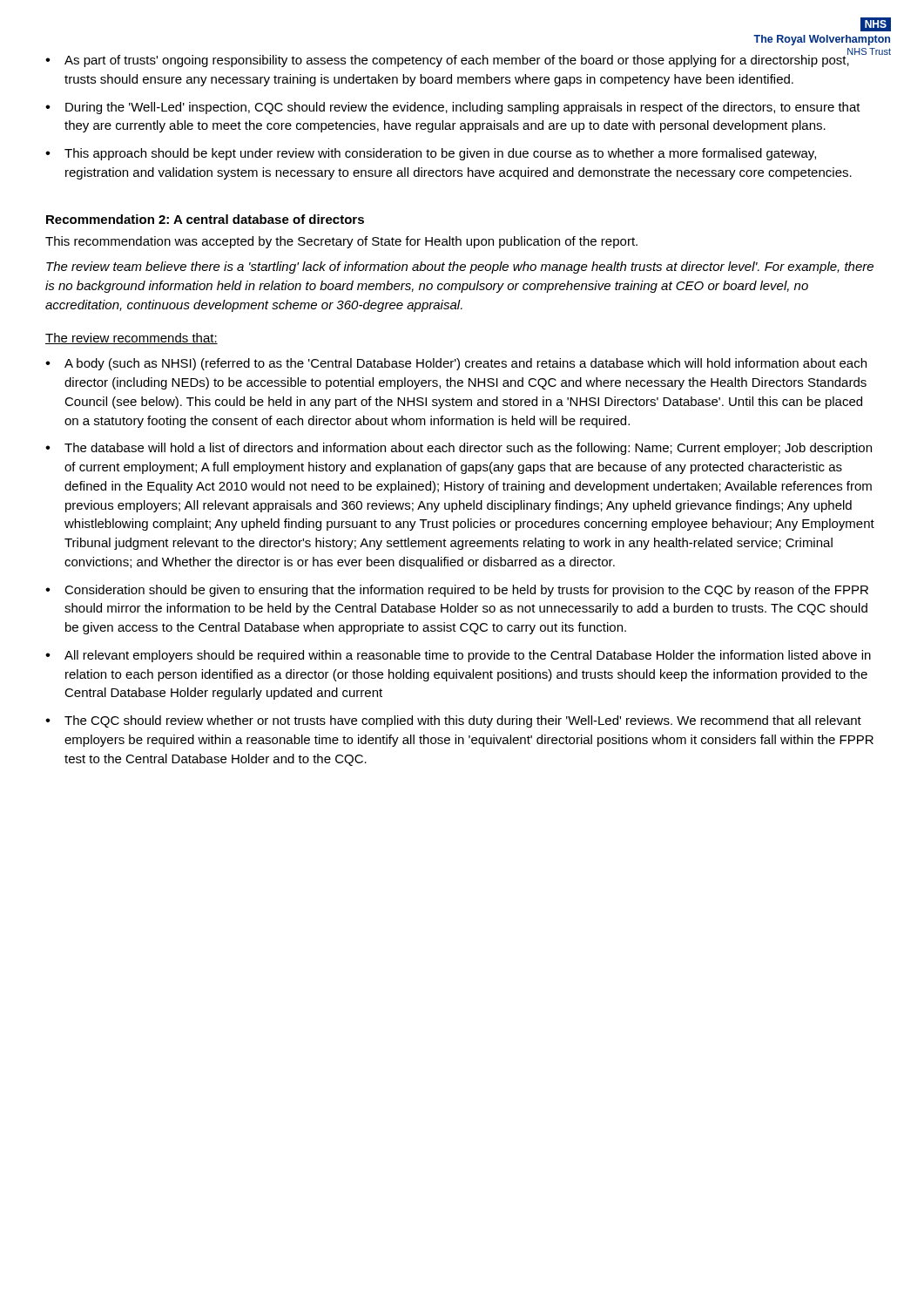
Task: Select the text block that reads "This recommendation was accepted by the Secretary of"
Action: click(342, 240)
